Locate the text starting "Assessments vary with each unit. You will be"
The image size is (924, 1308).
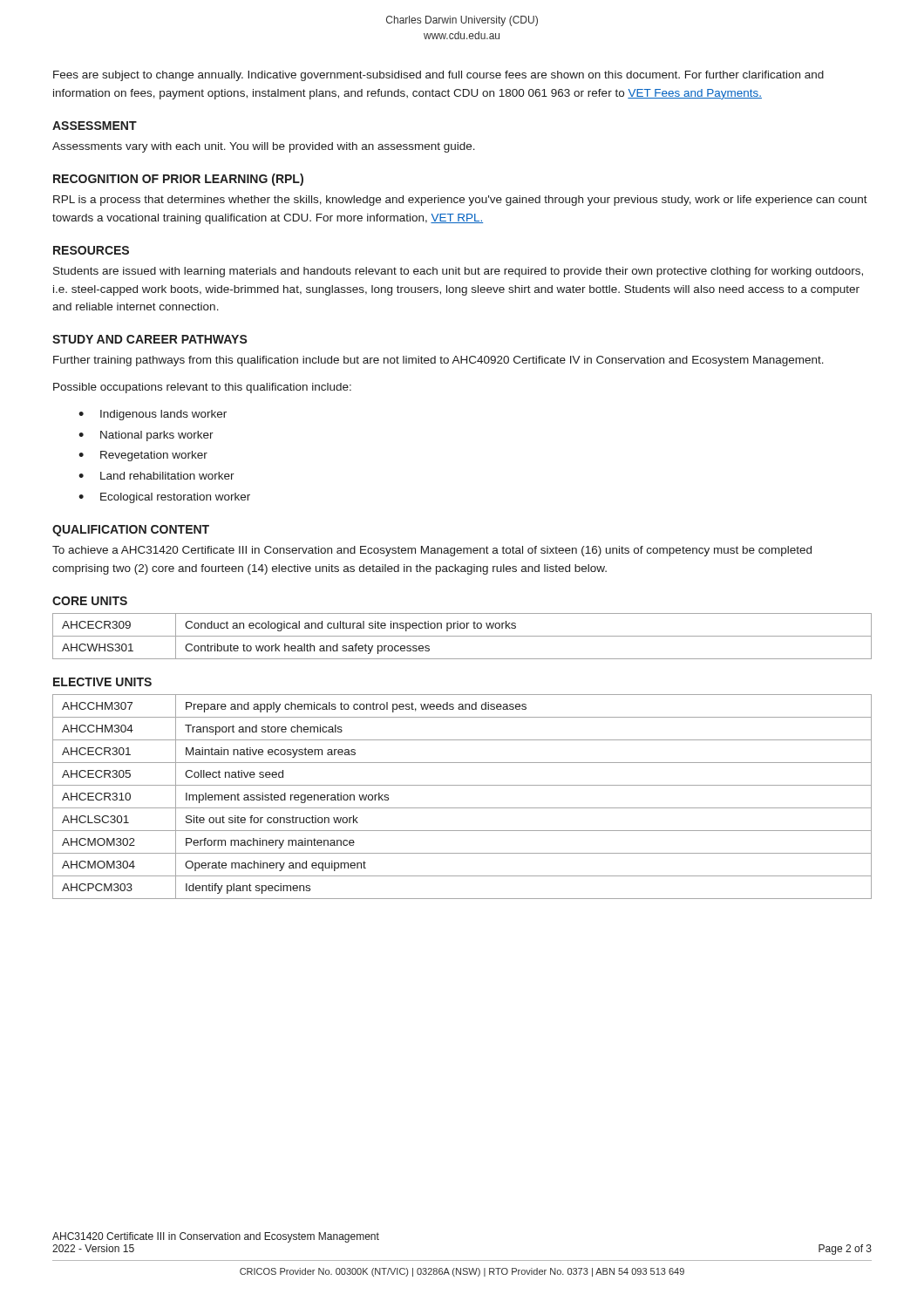[x=264, y=146]
